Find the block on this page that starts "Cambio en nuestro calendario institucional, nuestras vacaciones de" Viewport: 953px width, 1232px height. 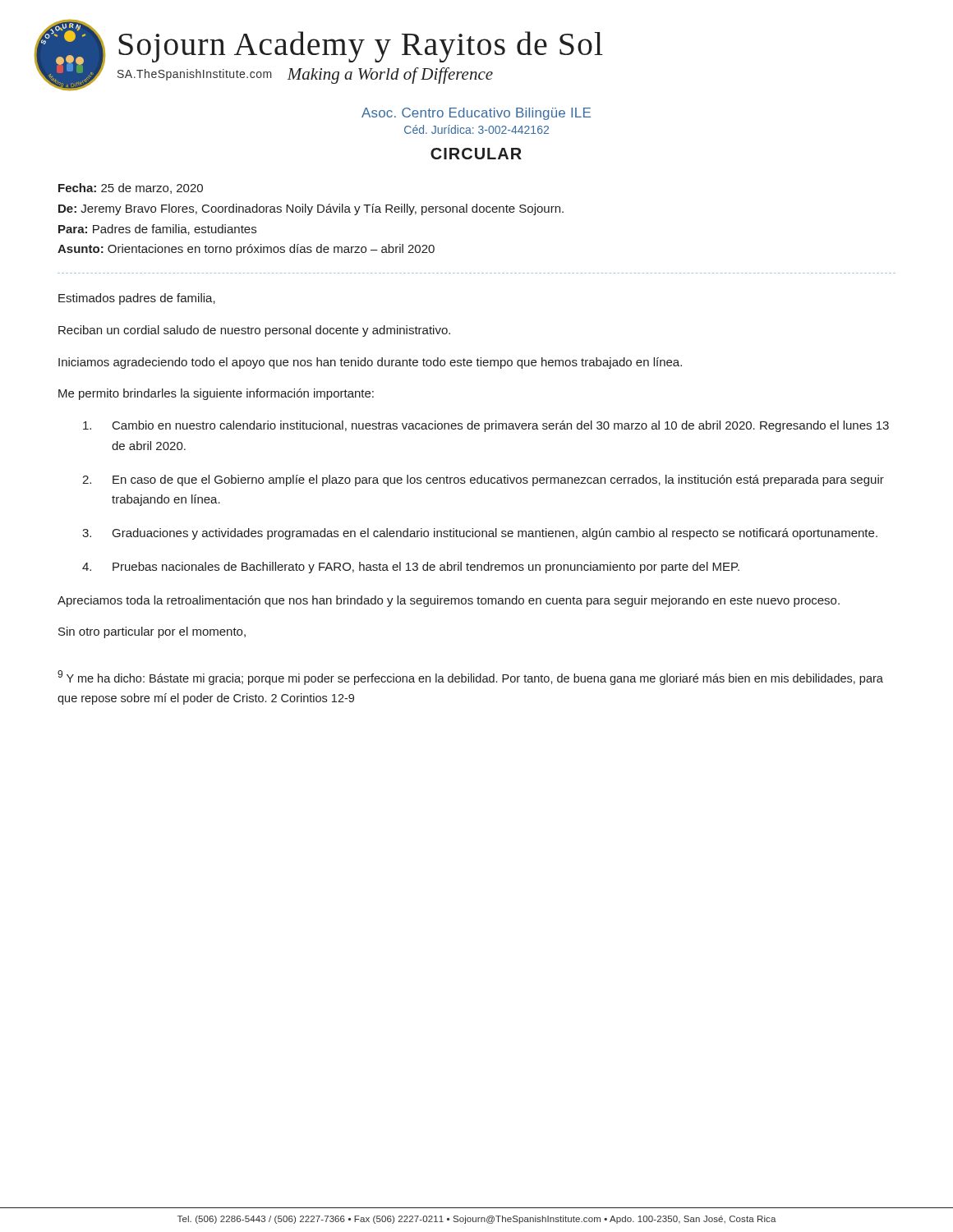pos(476,436)
